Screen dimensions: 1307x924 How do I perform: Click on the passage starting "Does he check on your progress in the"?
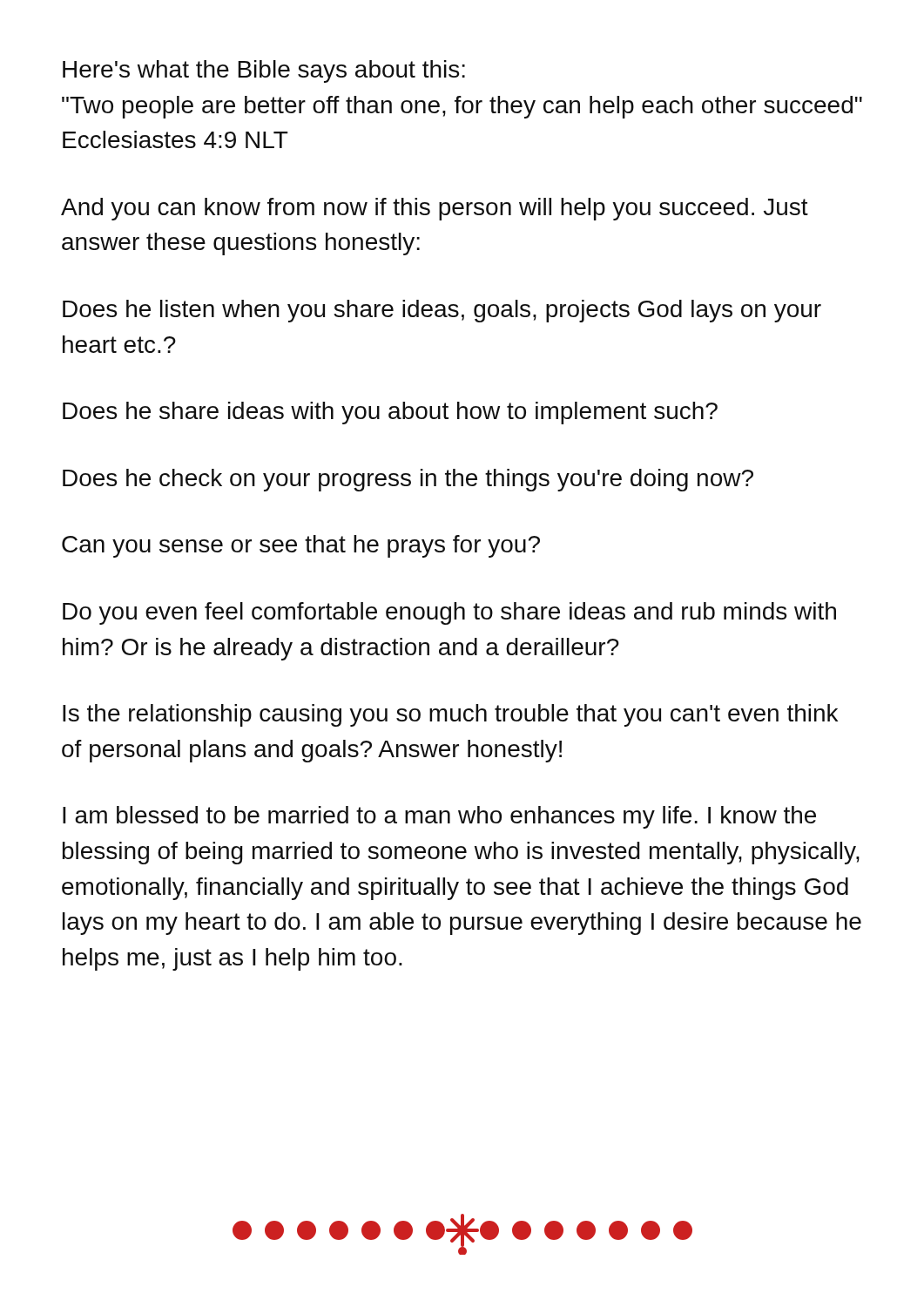408,478
